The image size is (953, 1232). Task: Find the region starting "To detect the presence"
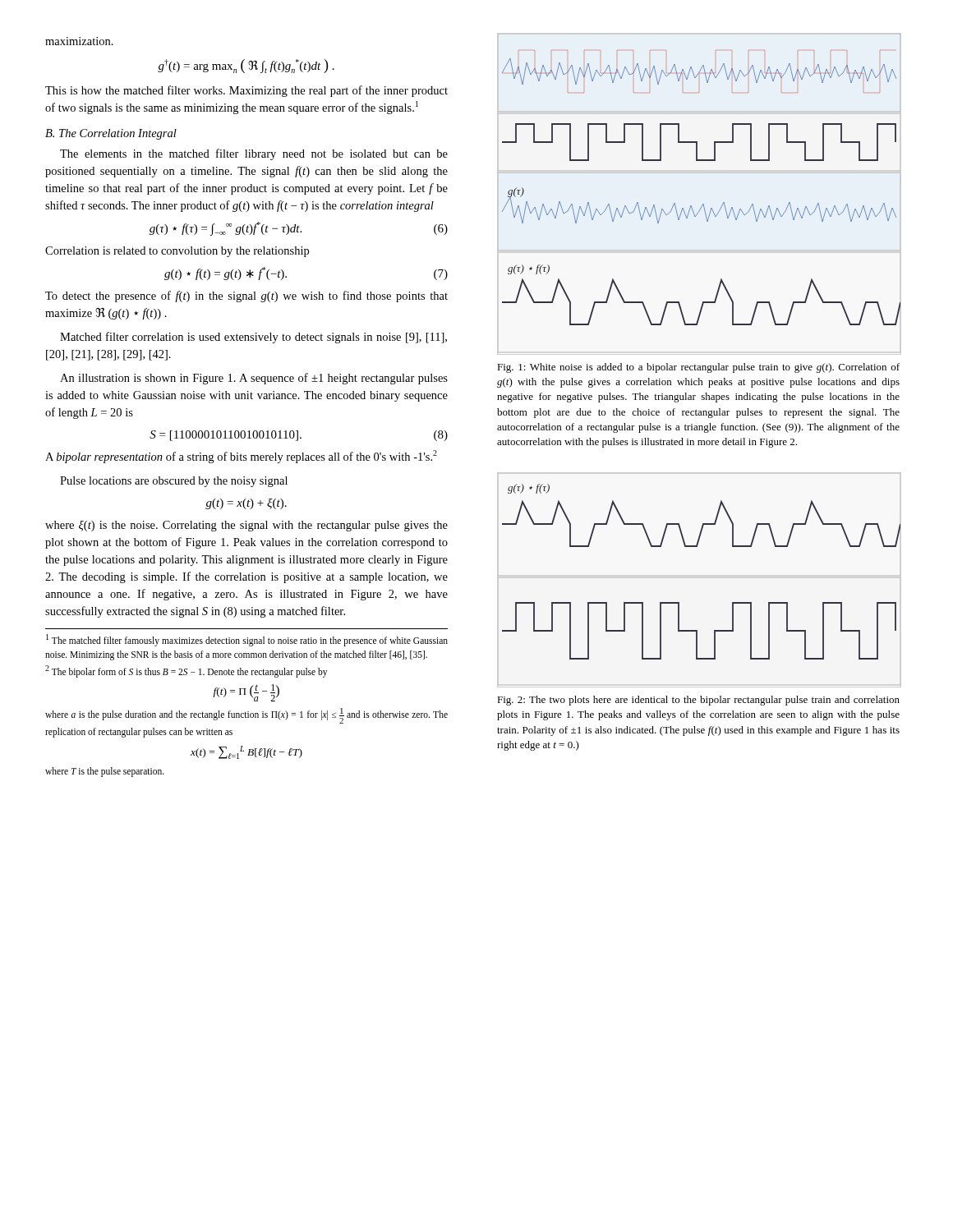click(x=246, y=297)
